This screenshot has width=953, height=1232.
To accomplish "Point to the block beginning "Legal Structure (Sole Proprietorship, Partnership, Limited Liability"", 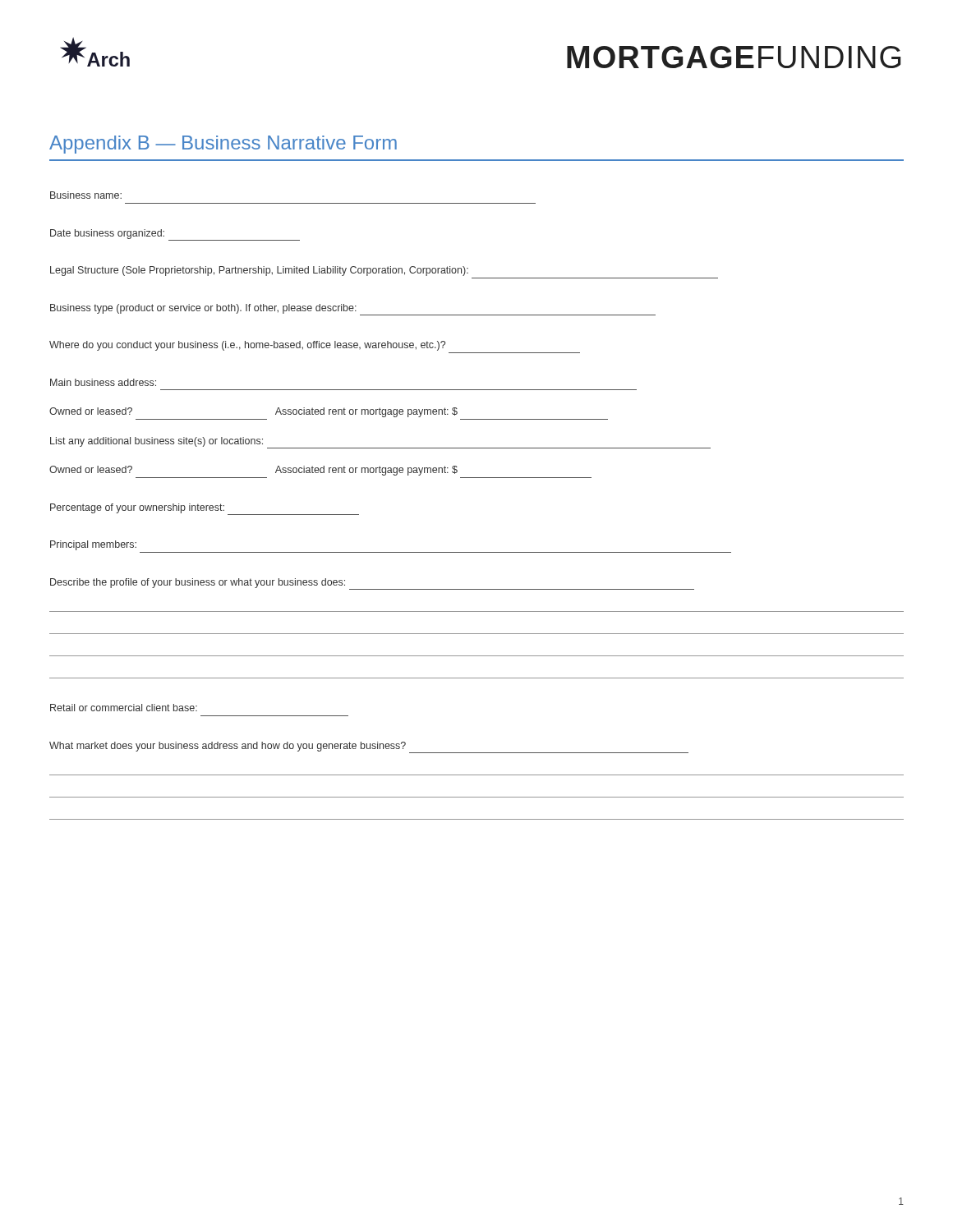I will point(384,271).
